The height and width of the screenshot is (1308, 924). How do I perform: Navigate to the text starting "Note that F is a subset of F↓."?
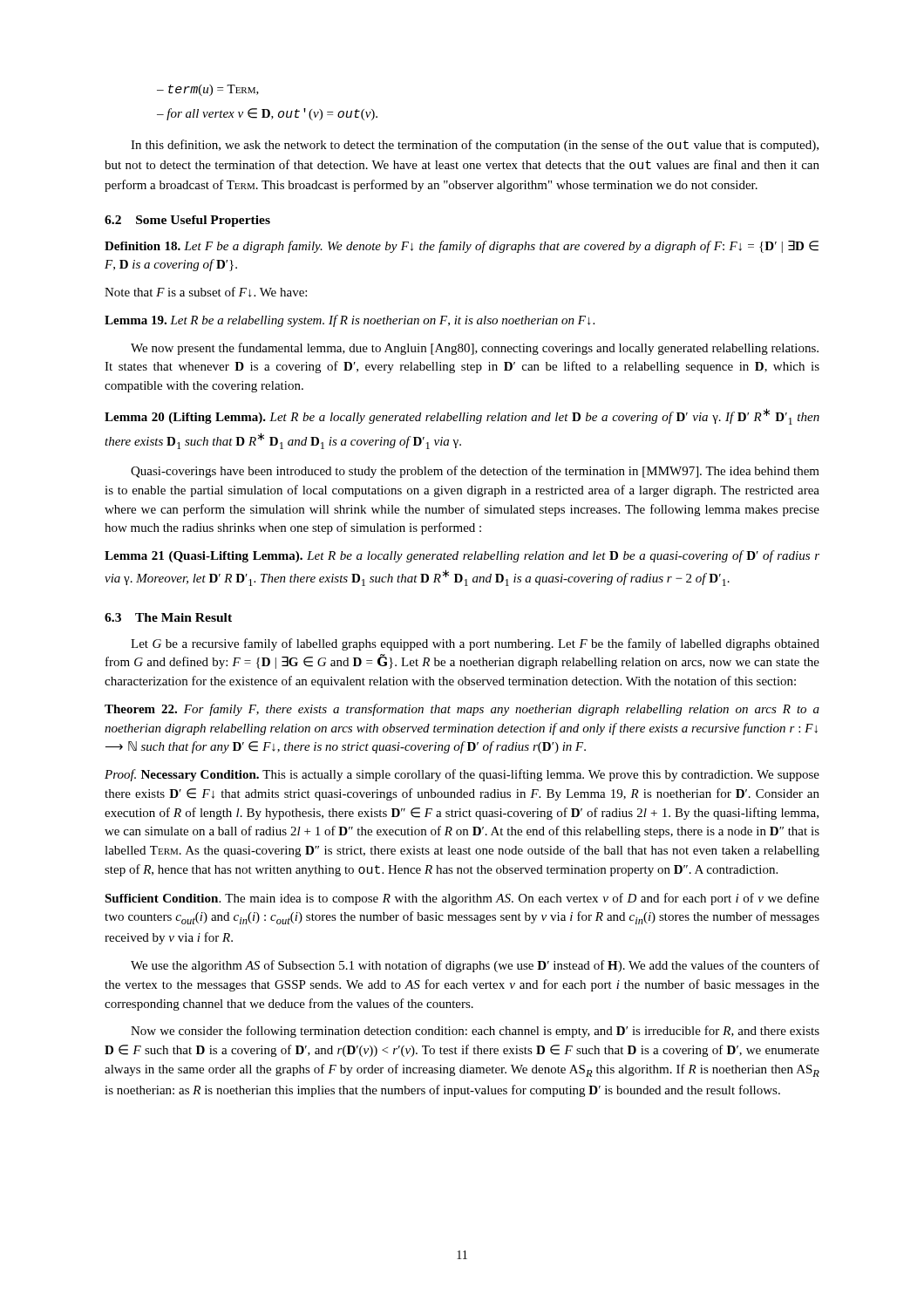tap(206, 292)
